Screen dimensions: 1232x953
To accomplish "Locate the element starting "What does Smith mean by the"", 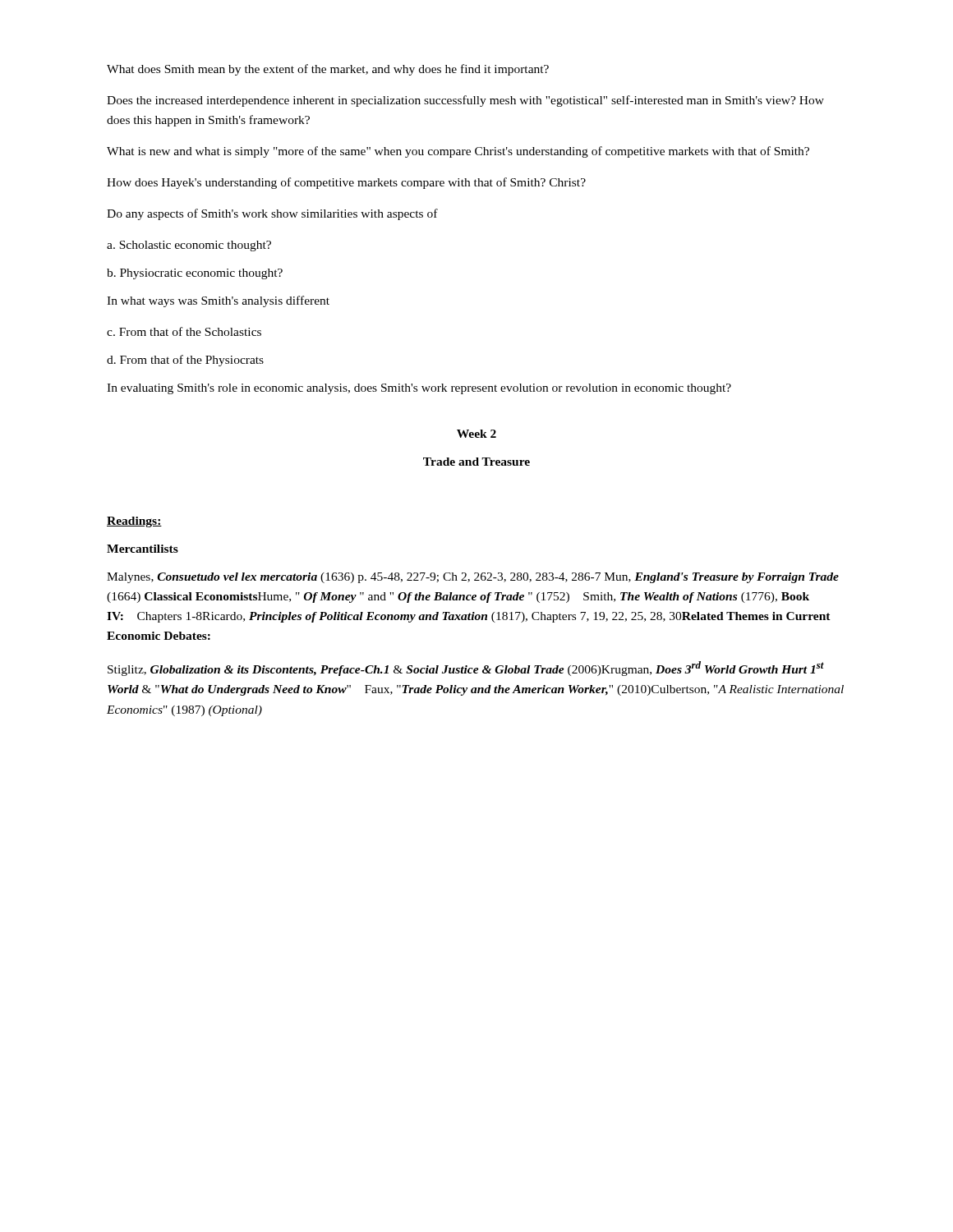I will (328, 69).
